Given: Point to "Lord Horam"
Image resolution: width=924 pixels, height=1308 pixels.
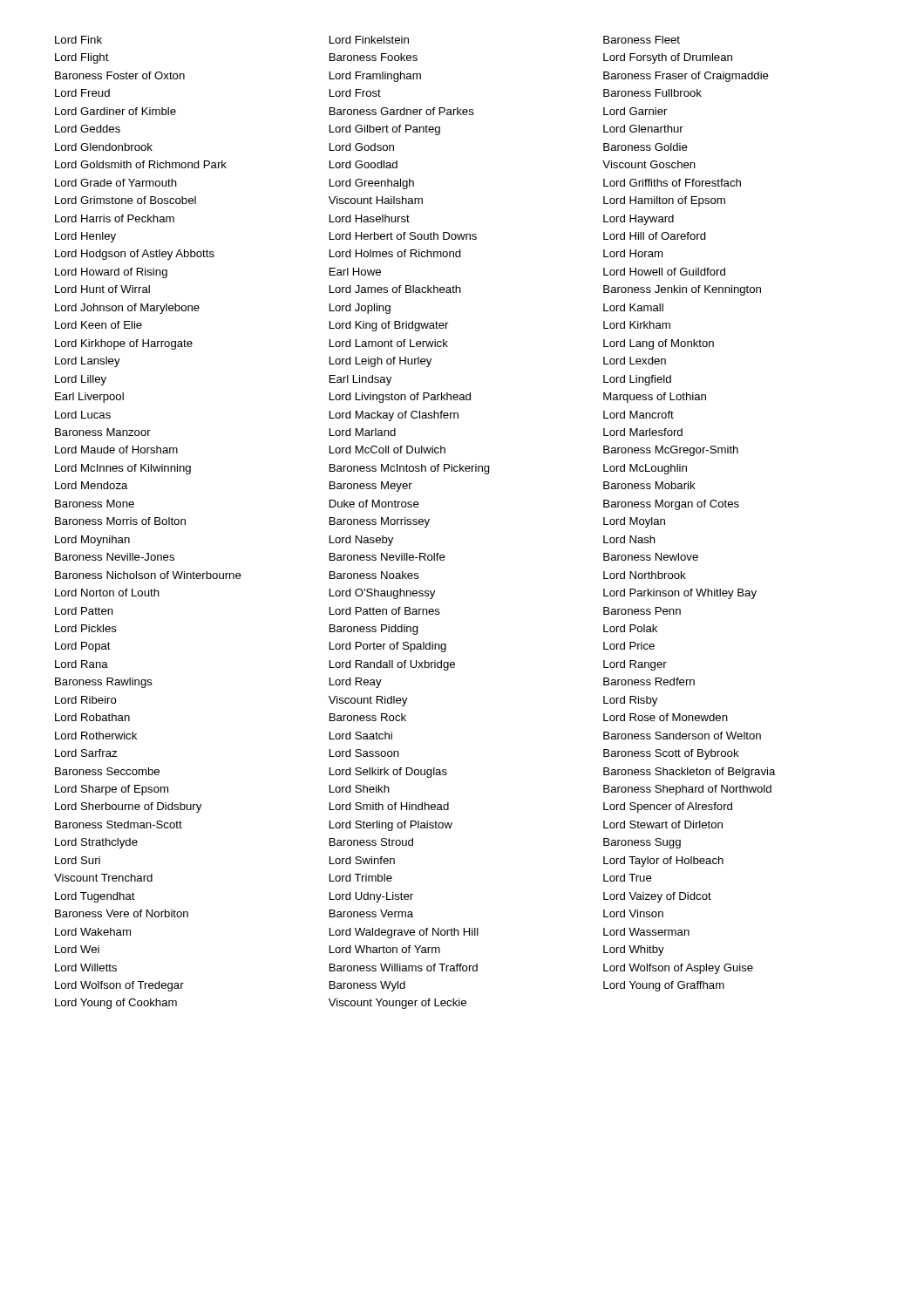Looking at the screenshot, I should pyautogui.click(x=633, y=254).
